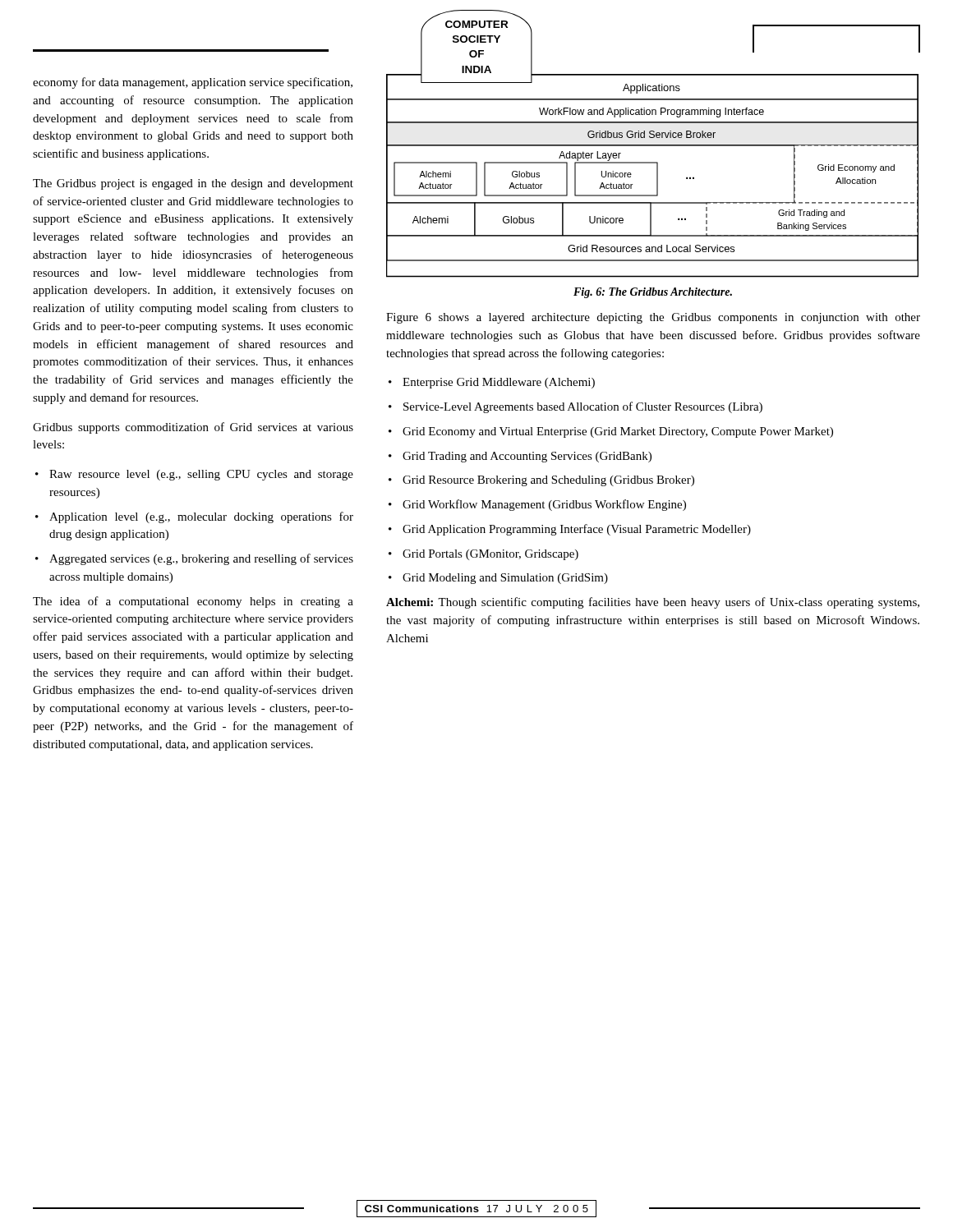Select the text starting "Service-Level Agreements based Allocation of Cluster Resources (Libra)"
The width and height of the screenshot is (953, 1232).
583,407
